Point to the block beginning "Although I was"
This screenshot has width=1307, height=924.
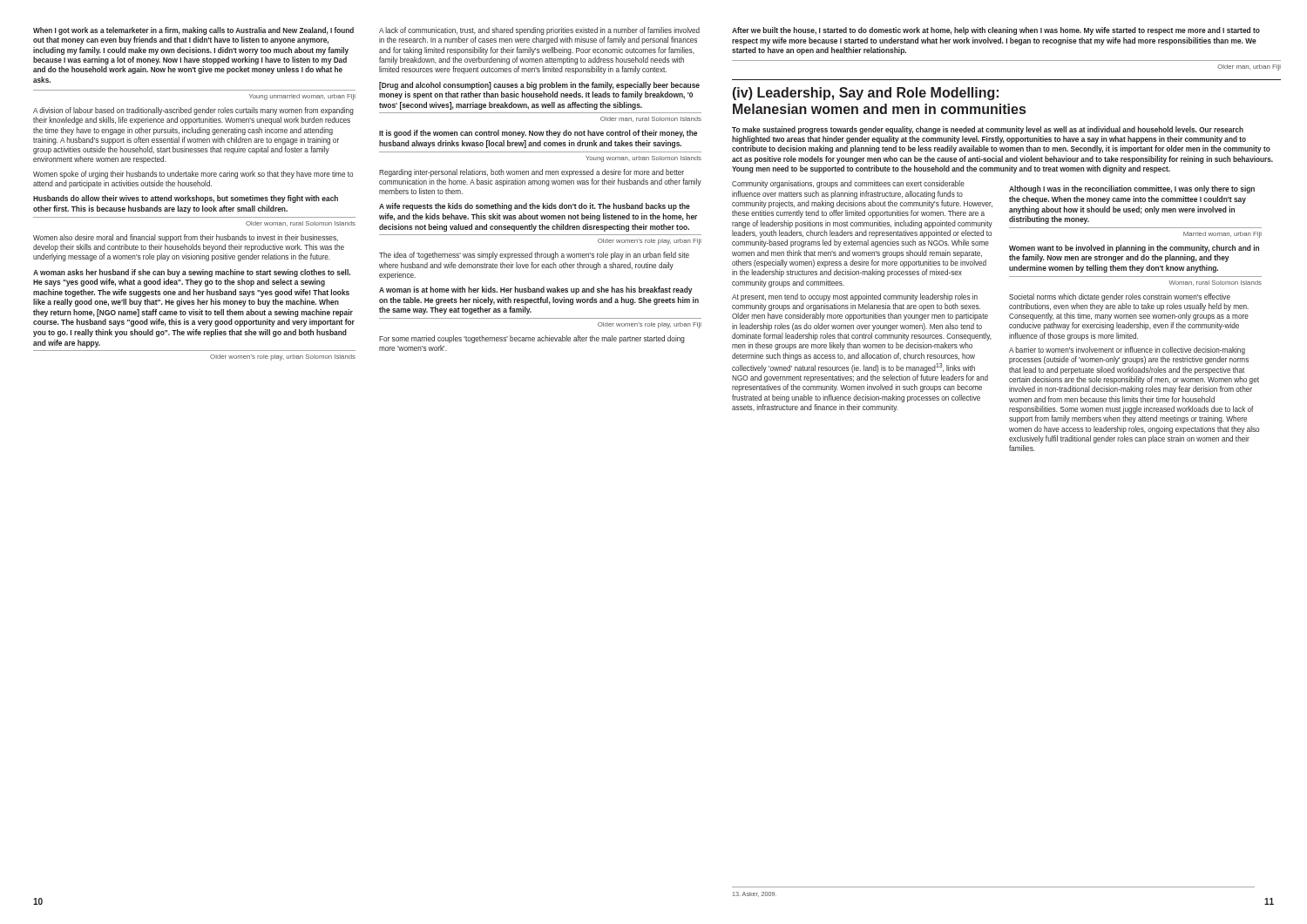point(1135,205)
